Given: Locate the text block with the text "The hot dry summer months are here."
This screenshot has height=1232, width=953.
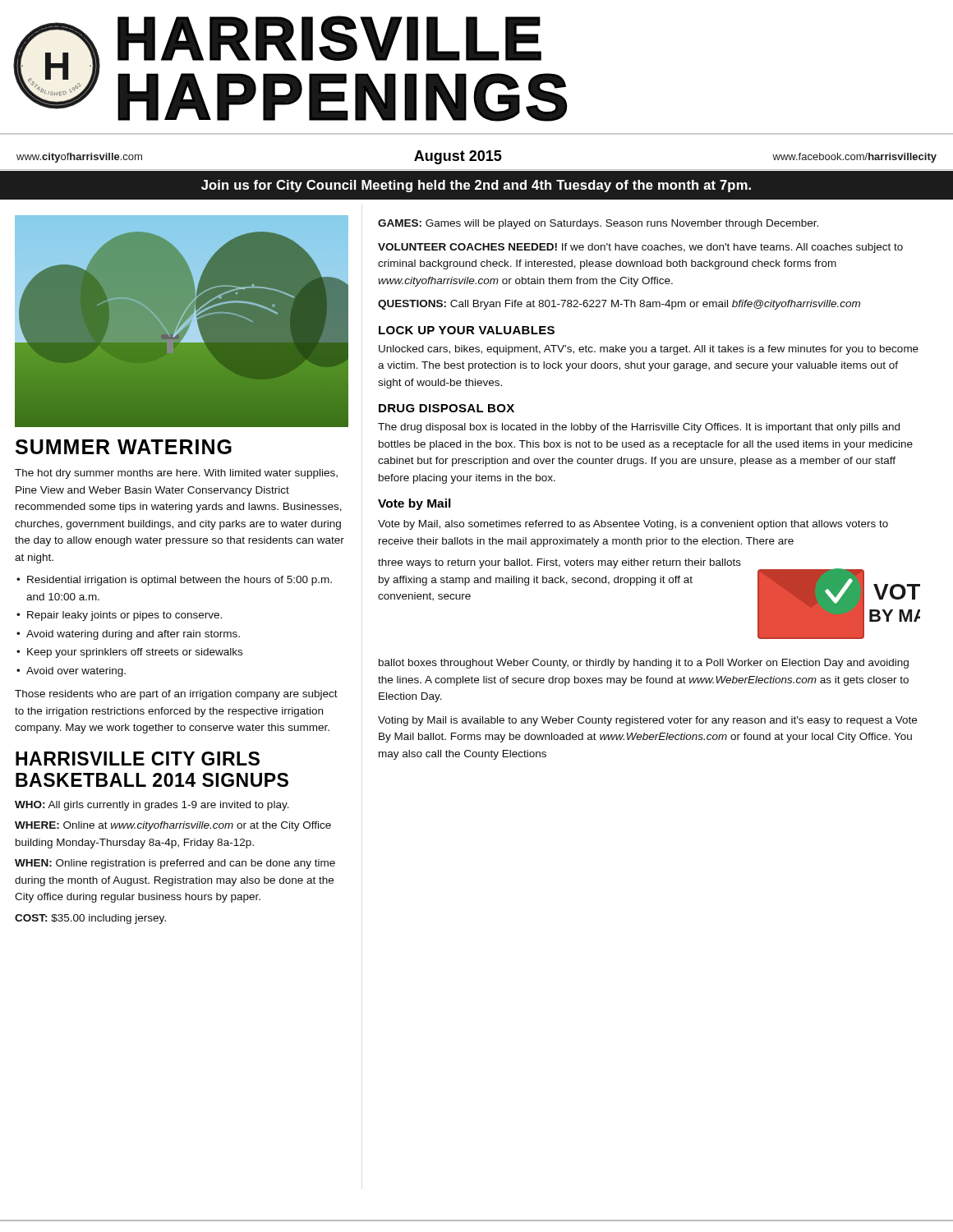Looking at the screenshot, I should (x=179, y=515).
